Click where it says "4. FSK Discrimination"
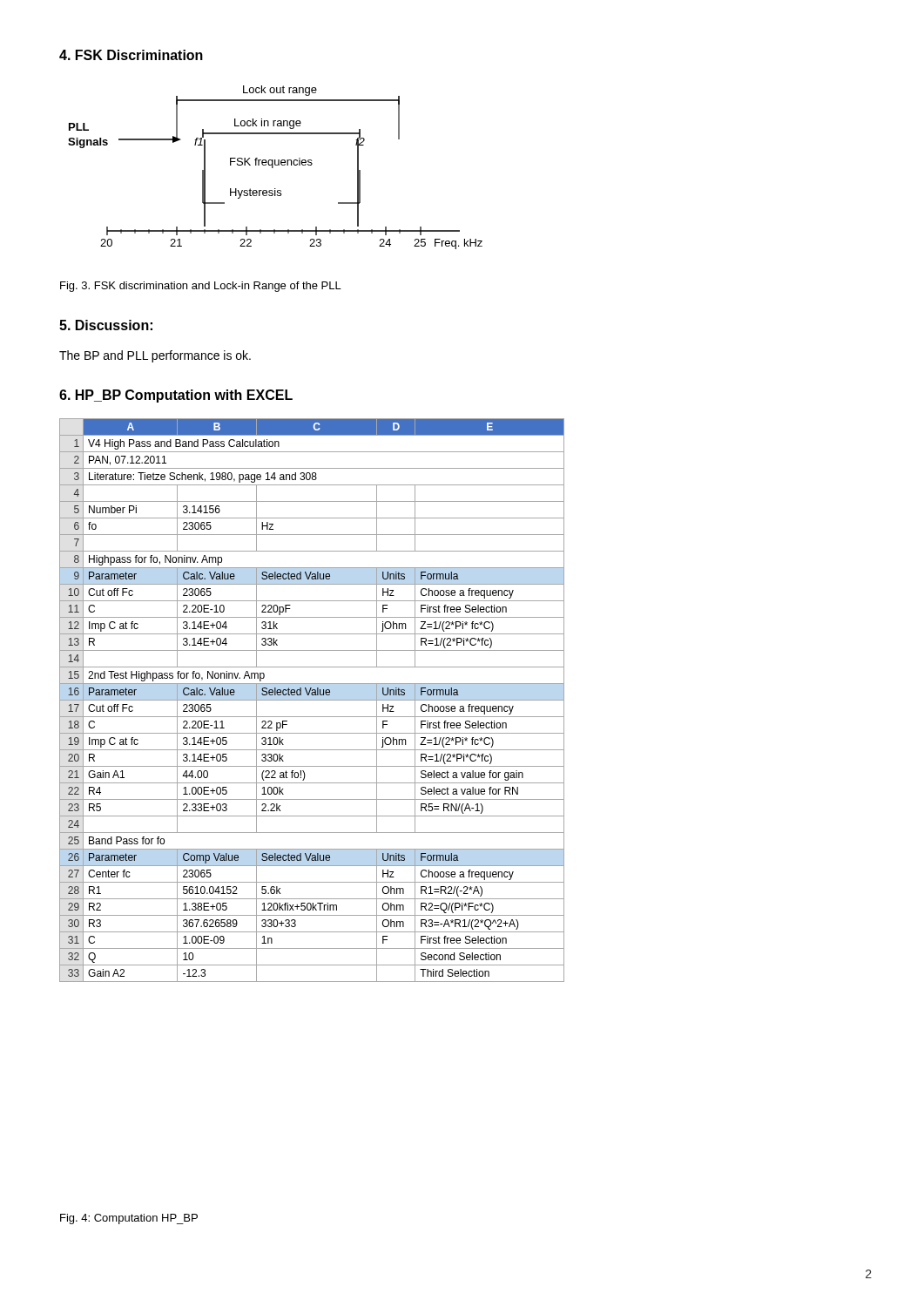924x1307 pixels. click(x=131, y=55)
